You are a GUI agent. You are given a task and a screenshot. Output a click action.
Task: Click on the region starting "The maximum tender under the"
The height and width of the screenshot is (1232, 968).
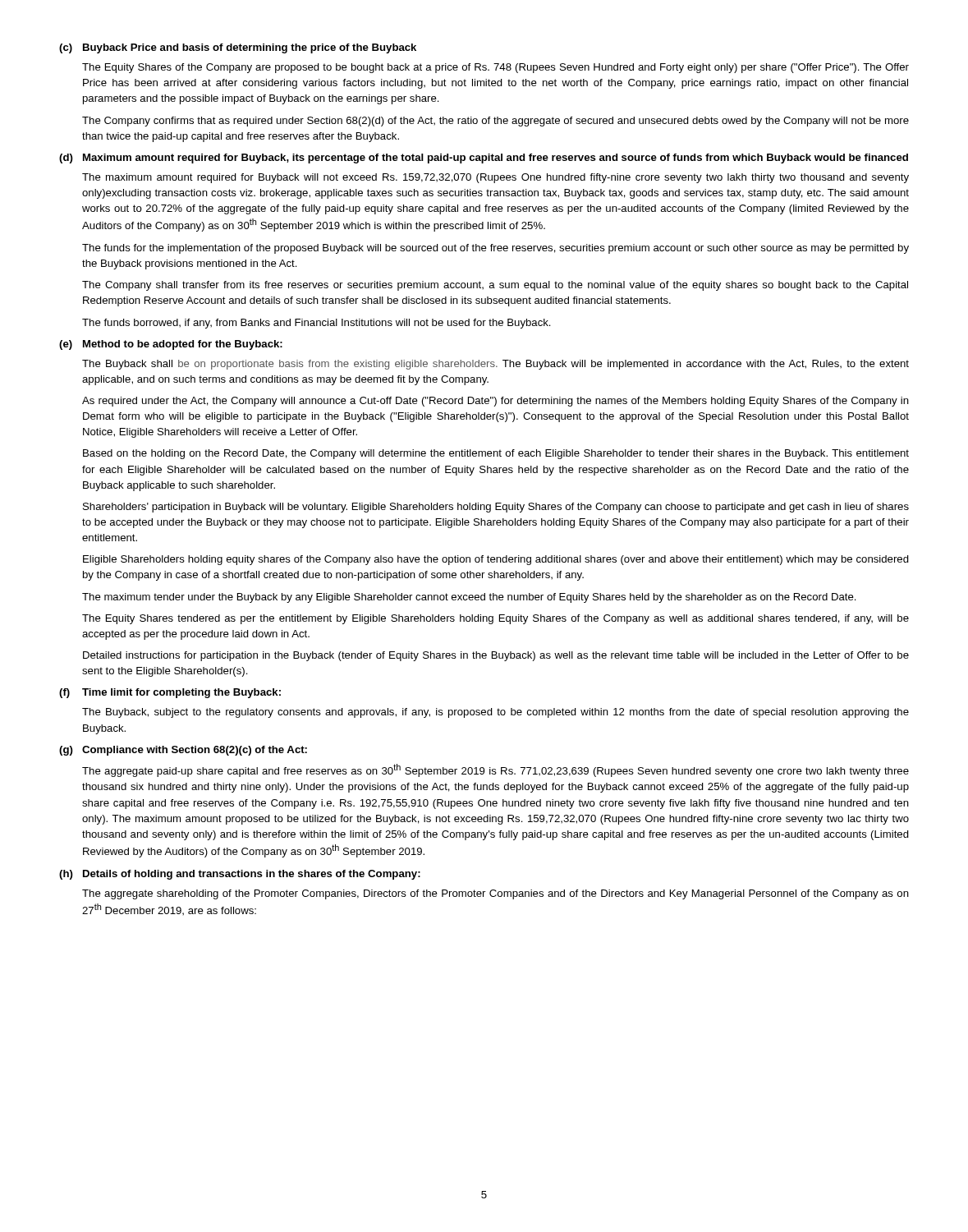pyautogui.click(x=495, y=596)
